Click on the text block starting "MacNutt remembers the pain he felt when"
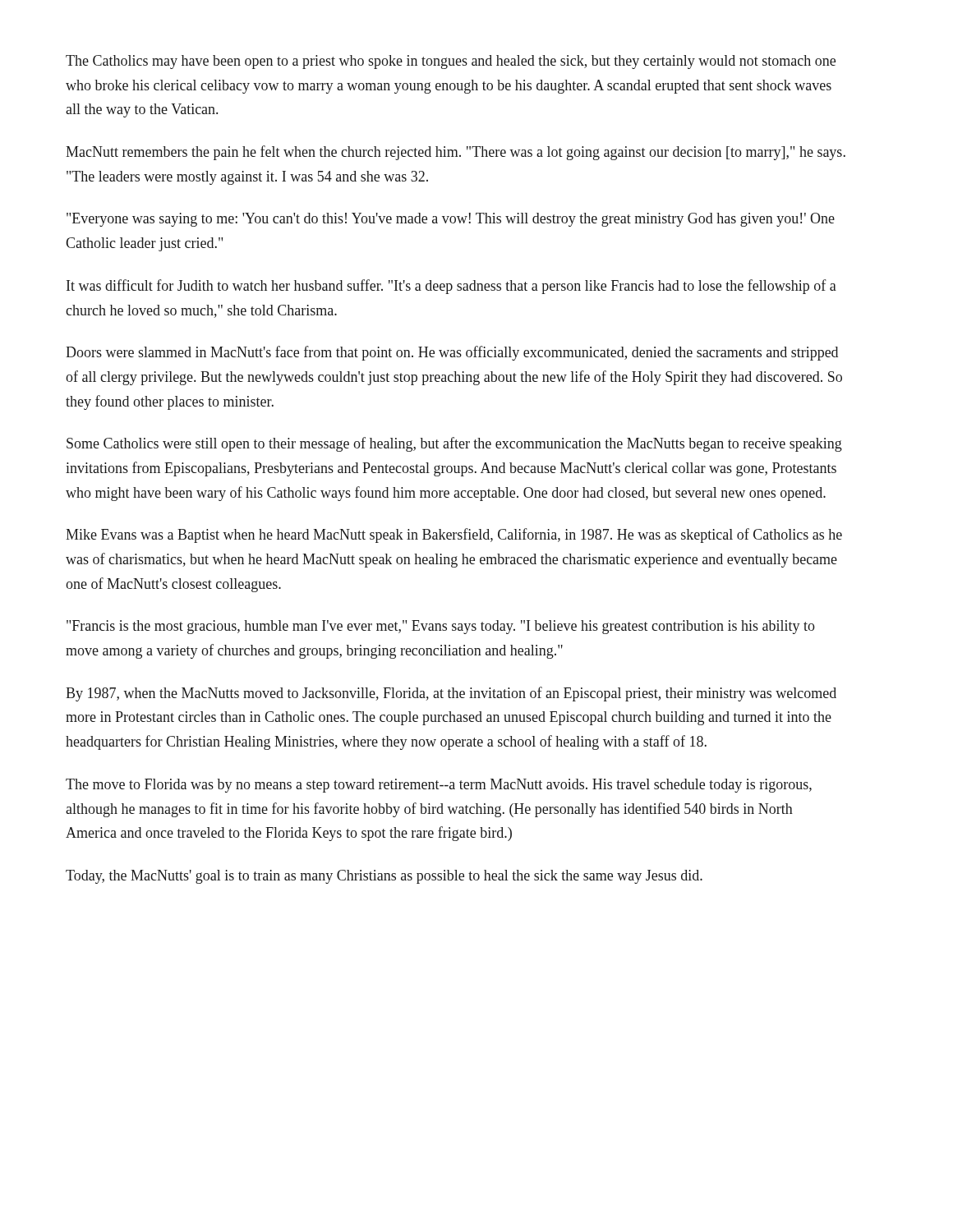 coord(456,164)
